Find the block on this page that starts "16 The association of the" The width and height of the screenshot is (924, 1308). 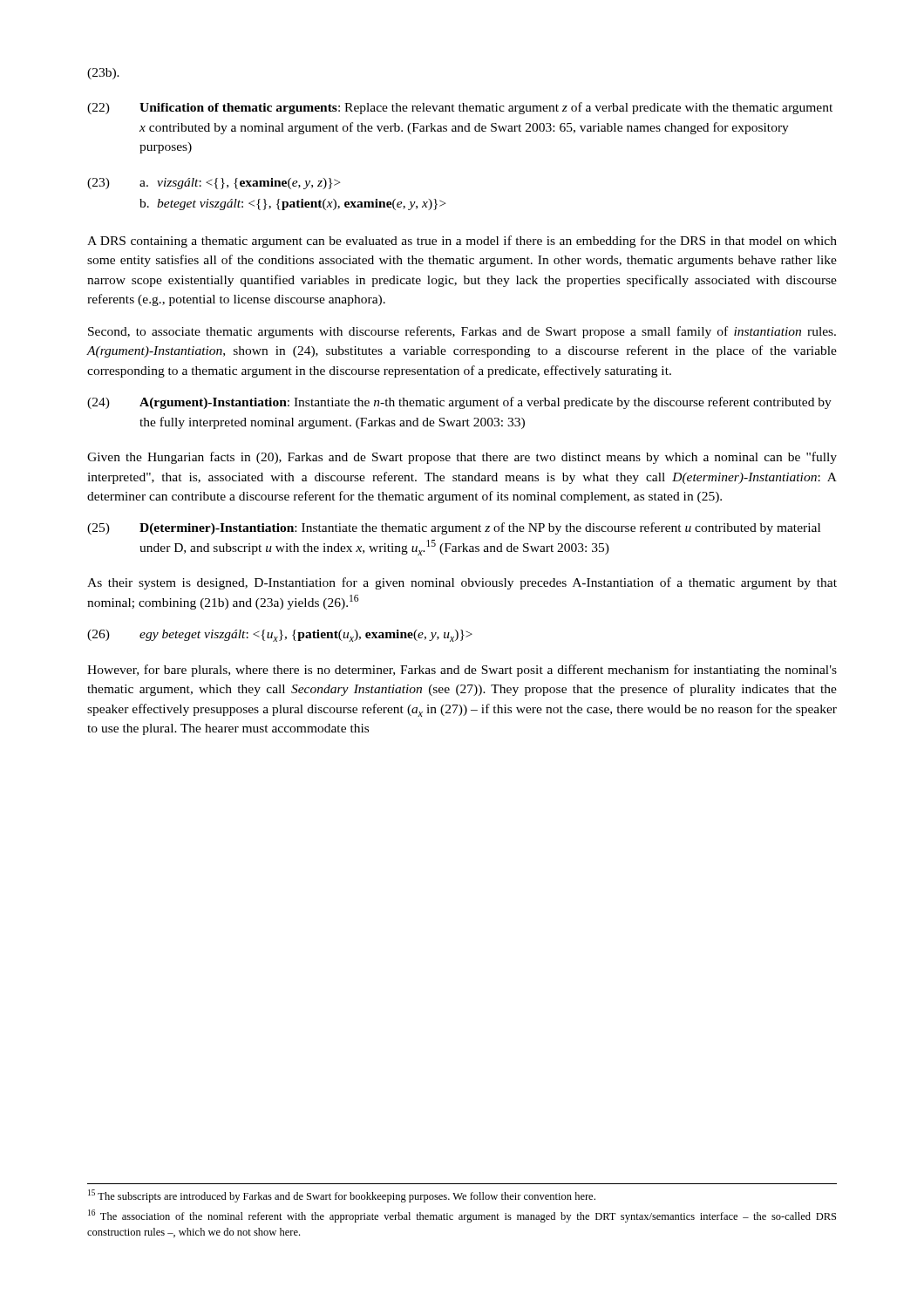462,1224
